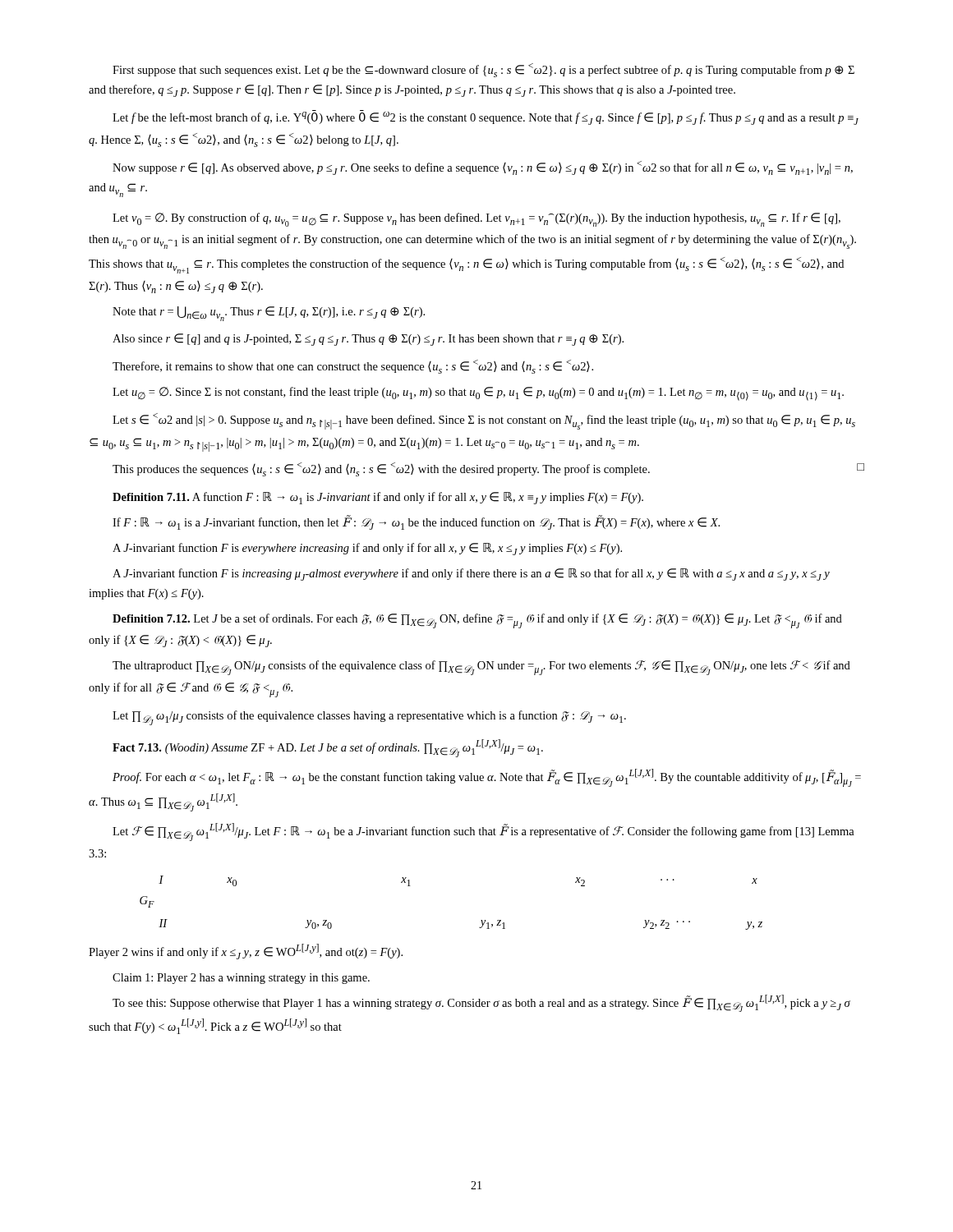Point to the region starting "Now suppose r ∈ [q]. As observed"
The image size is (953, 1232).
click(x=476, y=179)
